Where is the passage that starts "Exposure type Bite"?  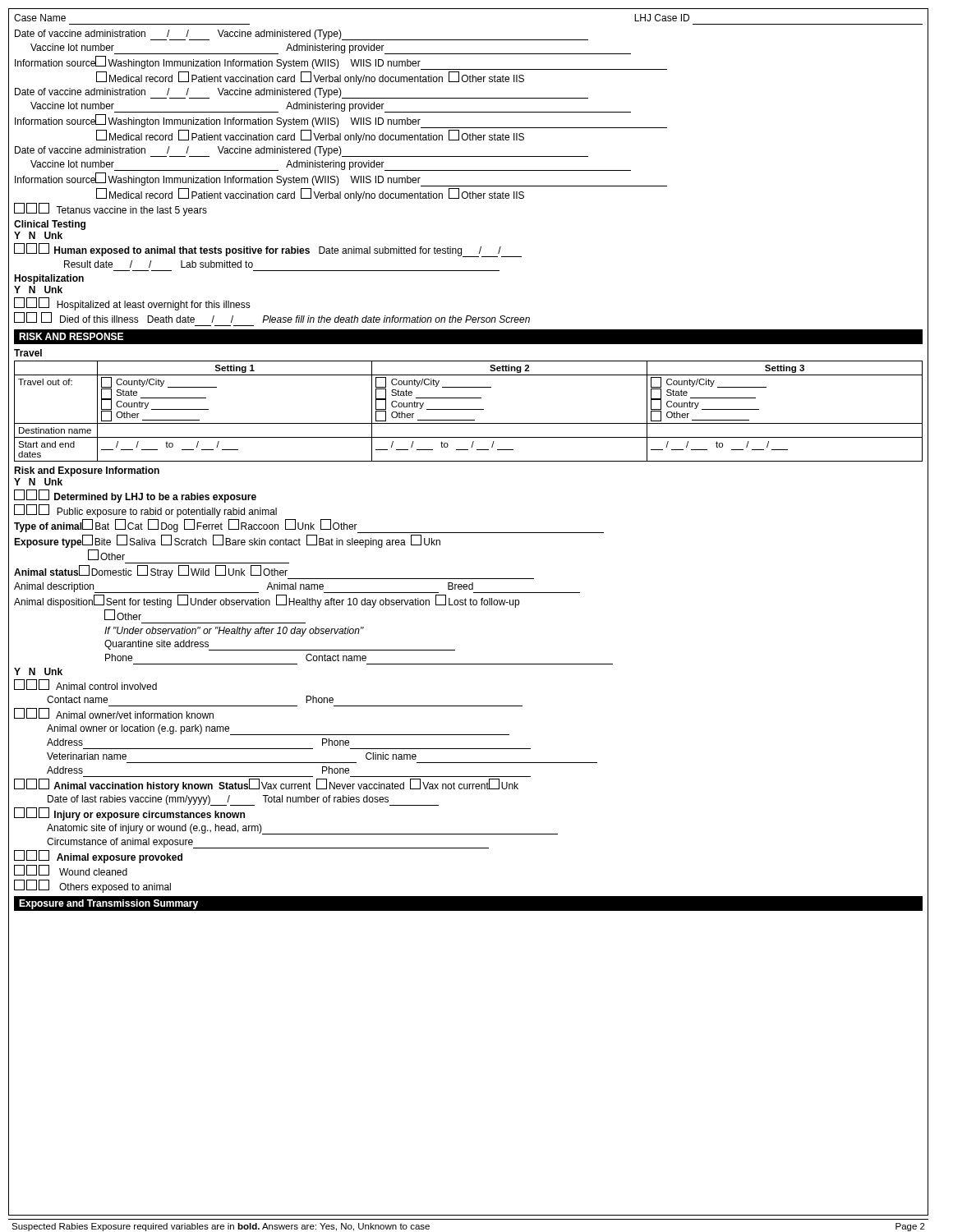click(227, 541)
